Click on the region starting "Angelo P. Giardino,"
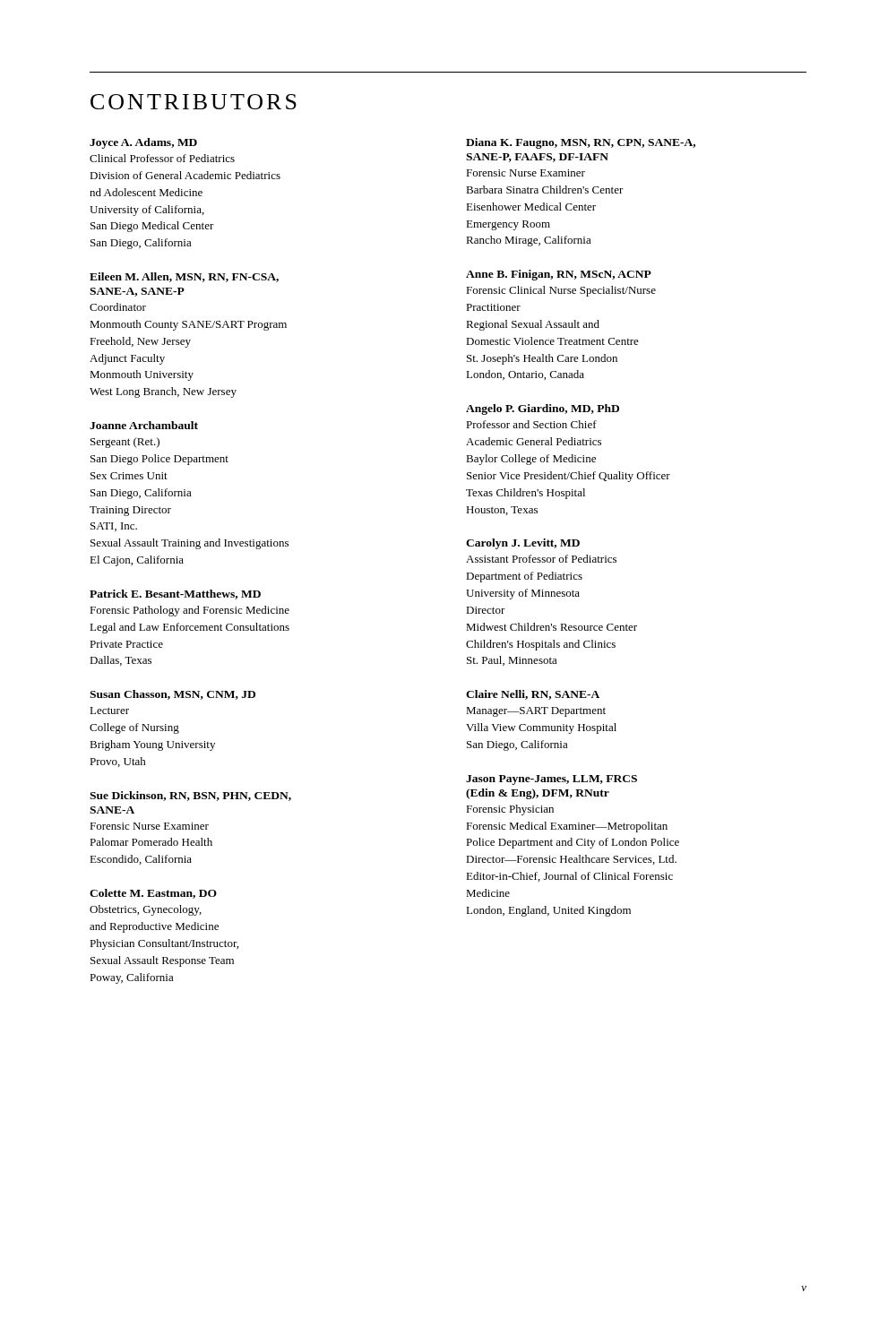The width and height of the screenshot is (896, 1344). point(543,409)
